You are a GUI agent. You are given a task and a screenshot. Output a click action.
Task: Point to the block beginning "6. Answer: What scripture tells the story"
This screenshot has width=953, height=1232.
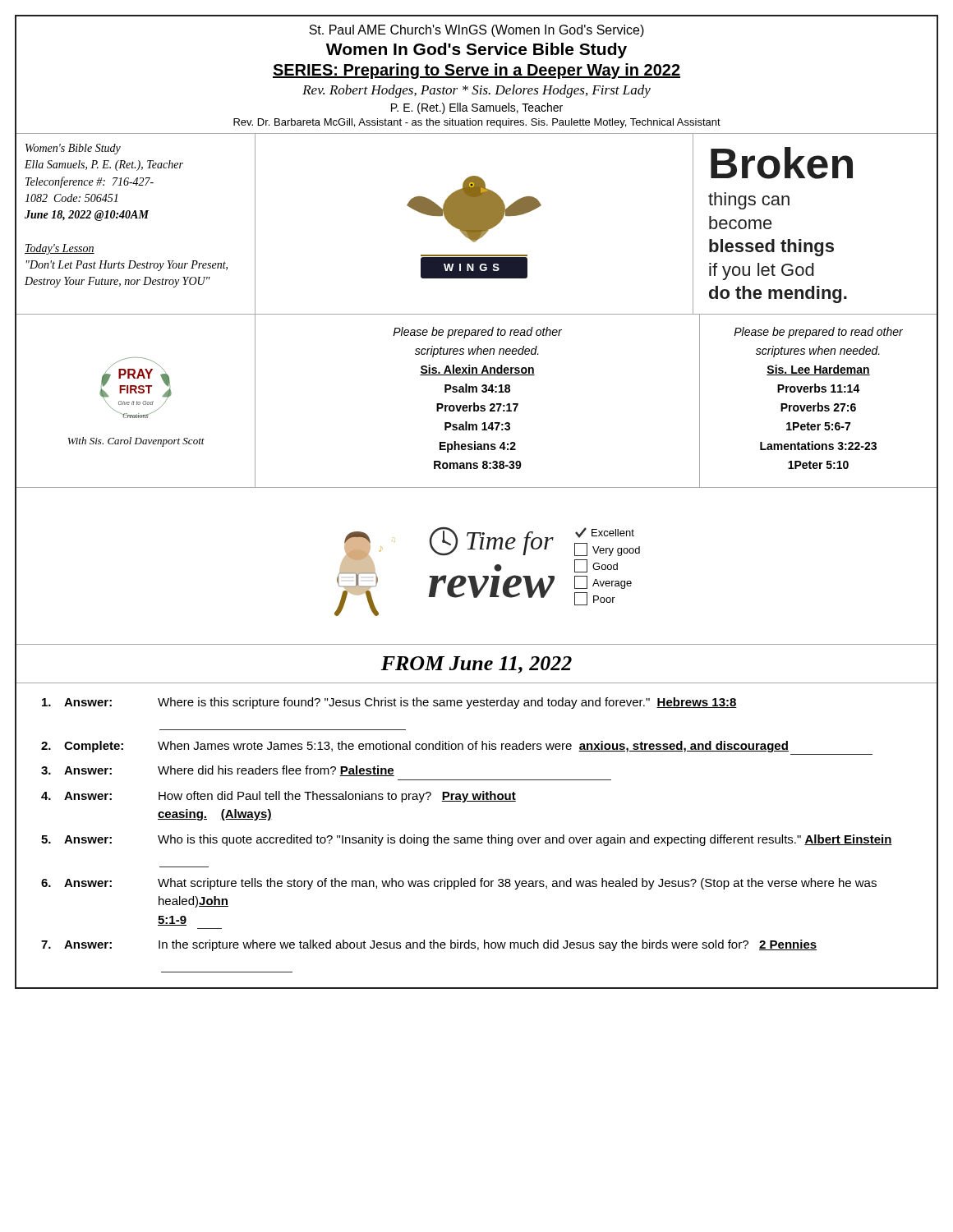click(459, 884)
